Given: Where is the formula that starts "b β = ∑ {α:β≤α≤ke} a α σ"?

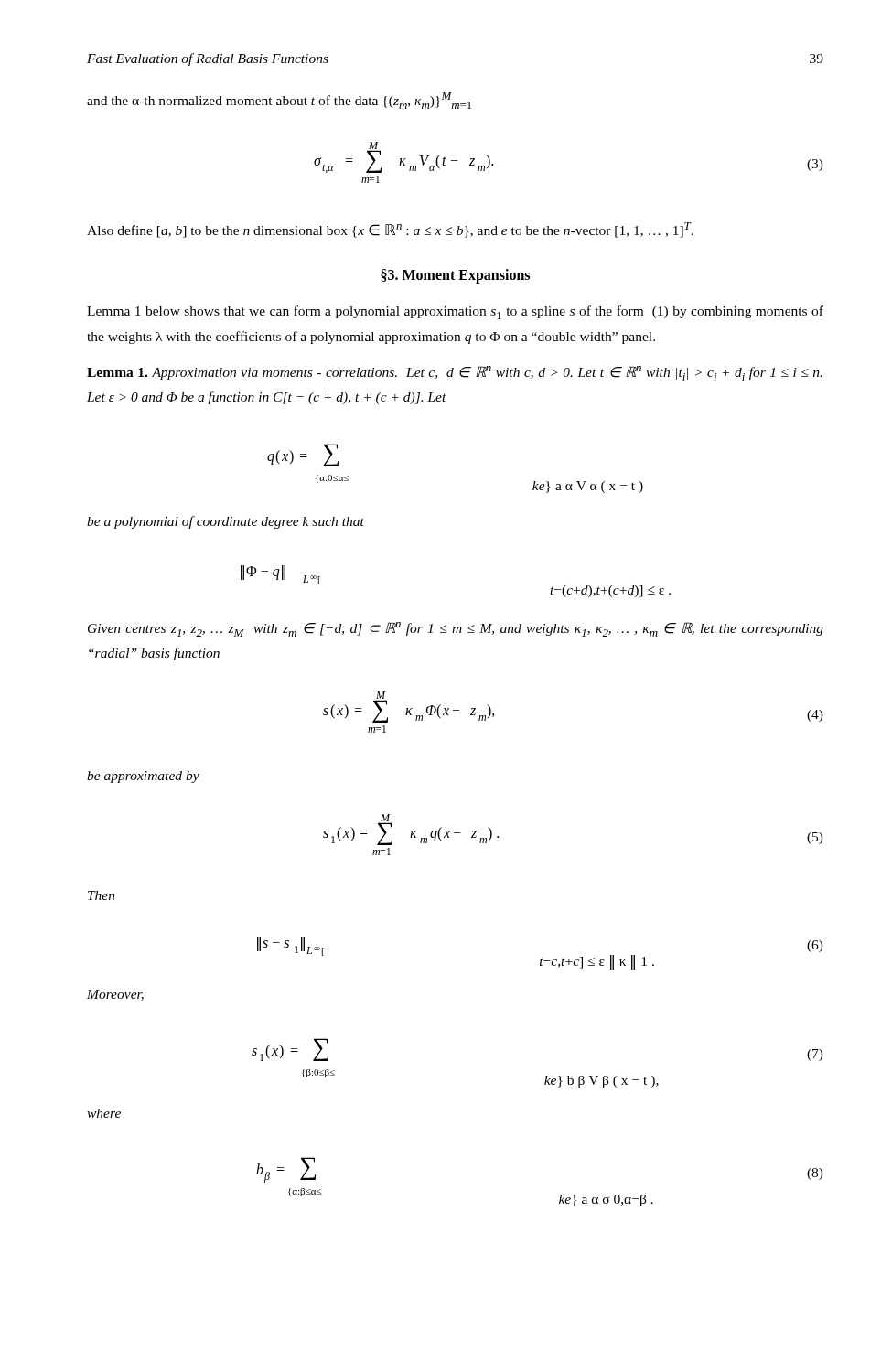Looking at the screenshot, I should click(x=267, y=1172).
